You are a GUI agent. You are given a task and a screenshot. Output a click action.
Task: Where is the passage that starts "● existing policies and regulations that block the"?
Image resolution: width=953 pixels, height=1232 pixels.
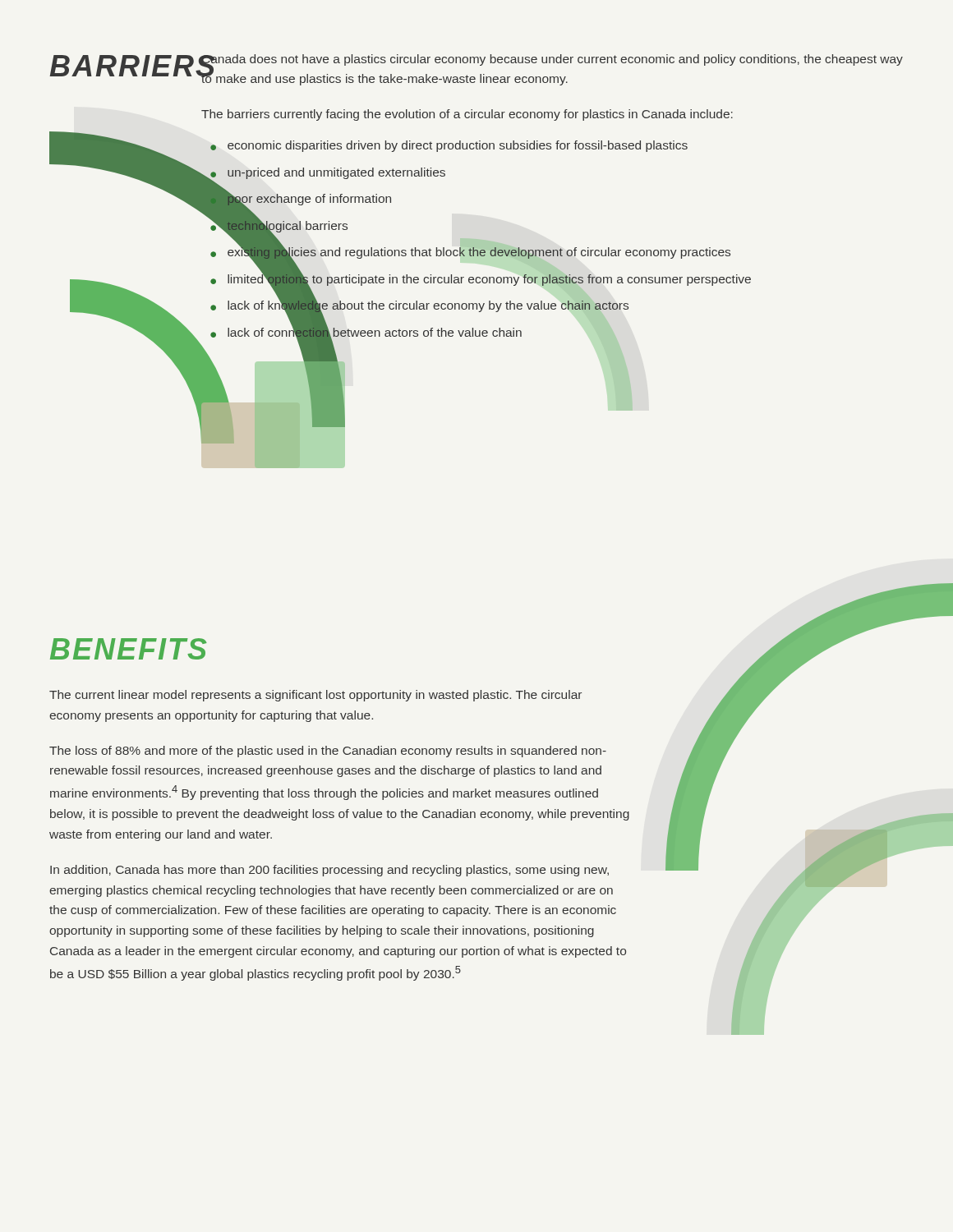click(470, 253)
